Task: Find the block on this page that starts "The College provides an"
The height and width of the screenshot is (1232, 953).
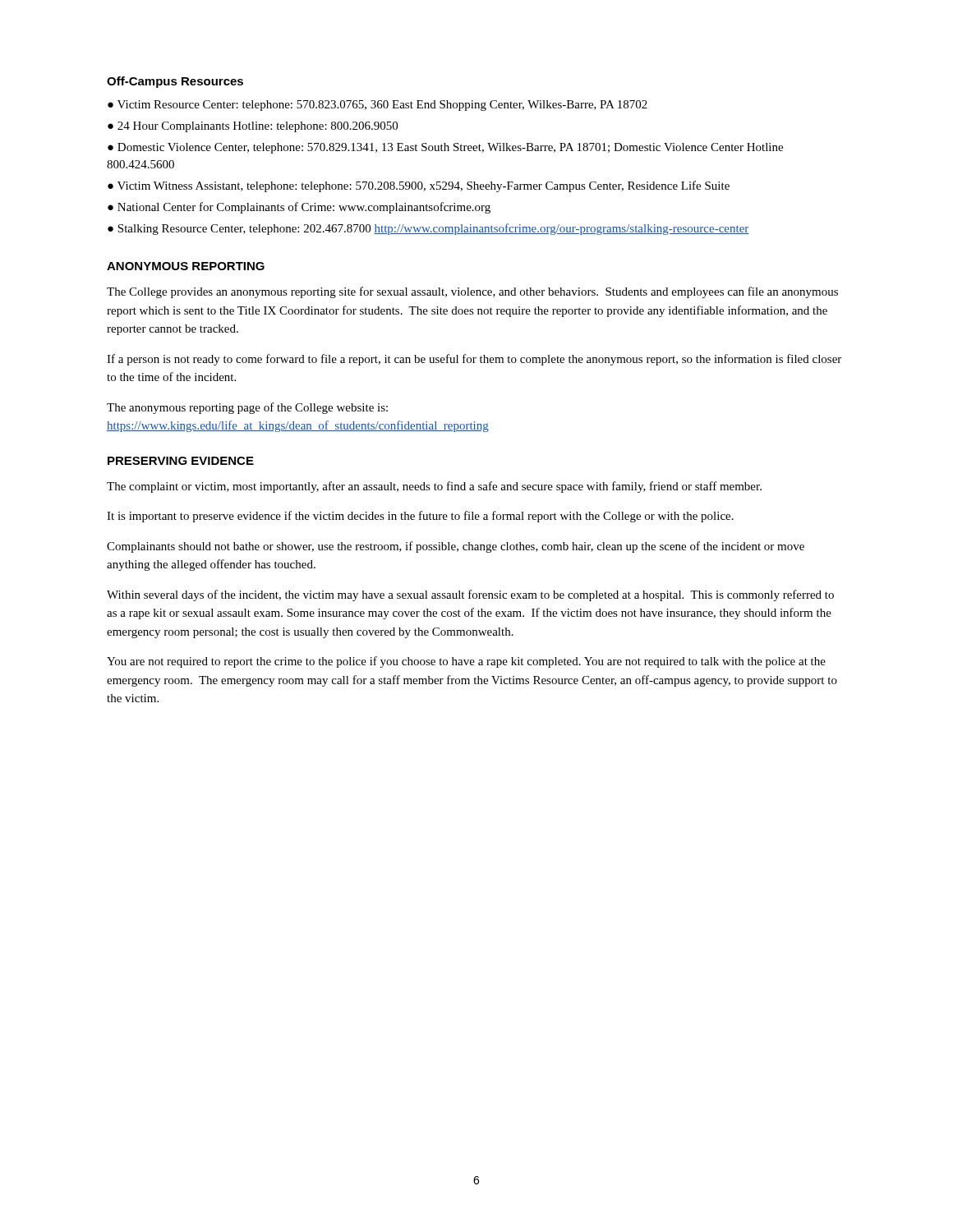Action: (x=473, y=310)
